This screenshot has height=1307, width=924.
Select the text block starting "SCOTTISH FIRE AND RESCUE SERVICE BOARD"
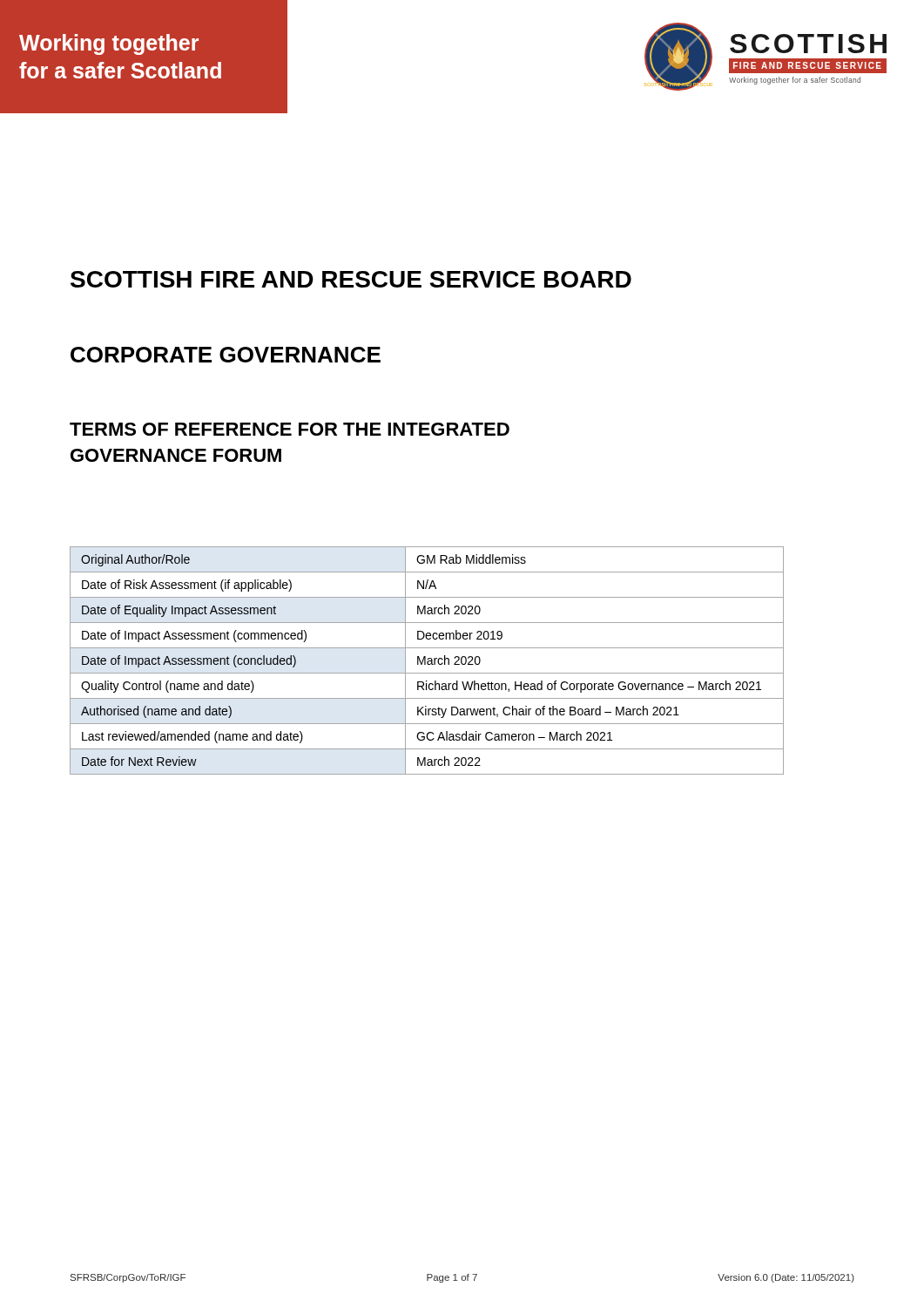pyautogui.click(x=351, y=279)
